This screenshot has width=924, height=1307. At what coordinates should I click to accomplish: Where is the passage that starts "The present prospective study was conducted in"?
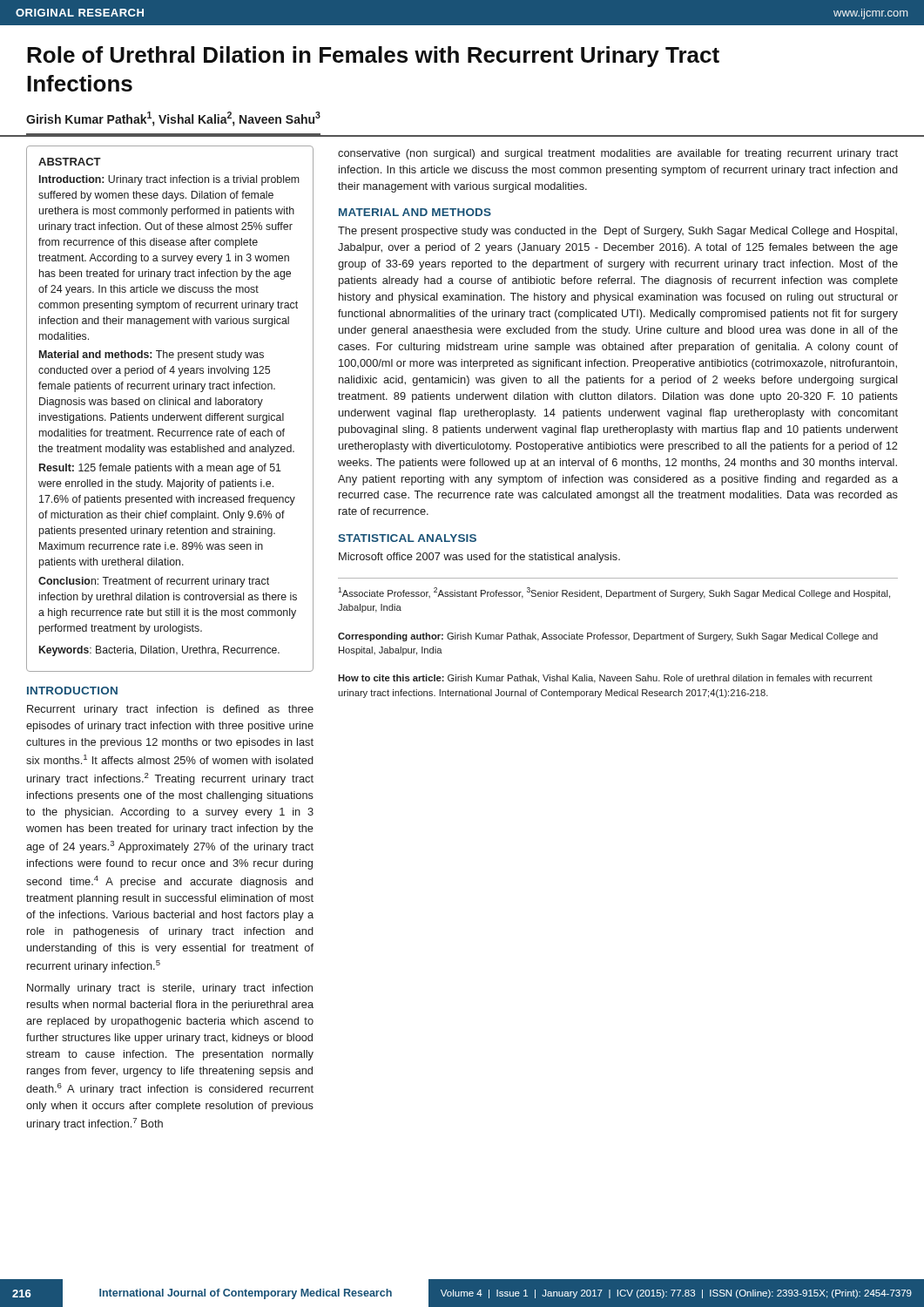tap(618, 371)
